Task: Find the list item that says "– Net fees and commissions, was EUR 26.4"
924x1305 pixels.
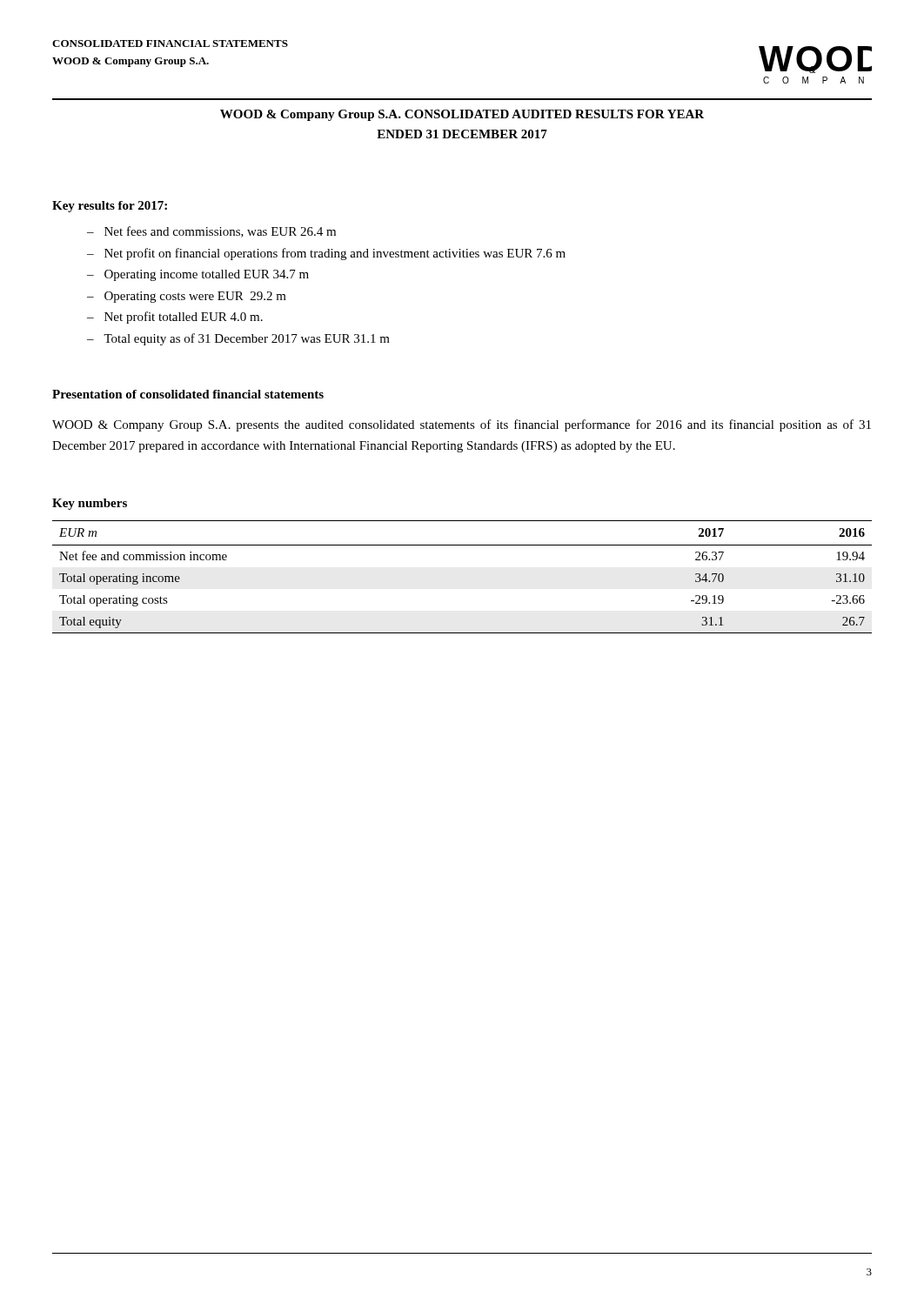Action: pyautogui.click(x=212, y=232)
